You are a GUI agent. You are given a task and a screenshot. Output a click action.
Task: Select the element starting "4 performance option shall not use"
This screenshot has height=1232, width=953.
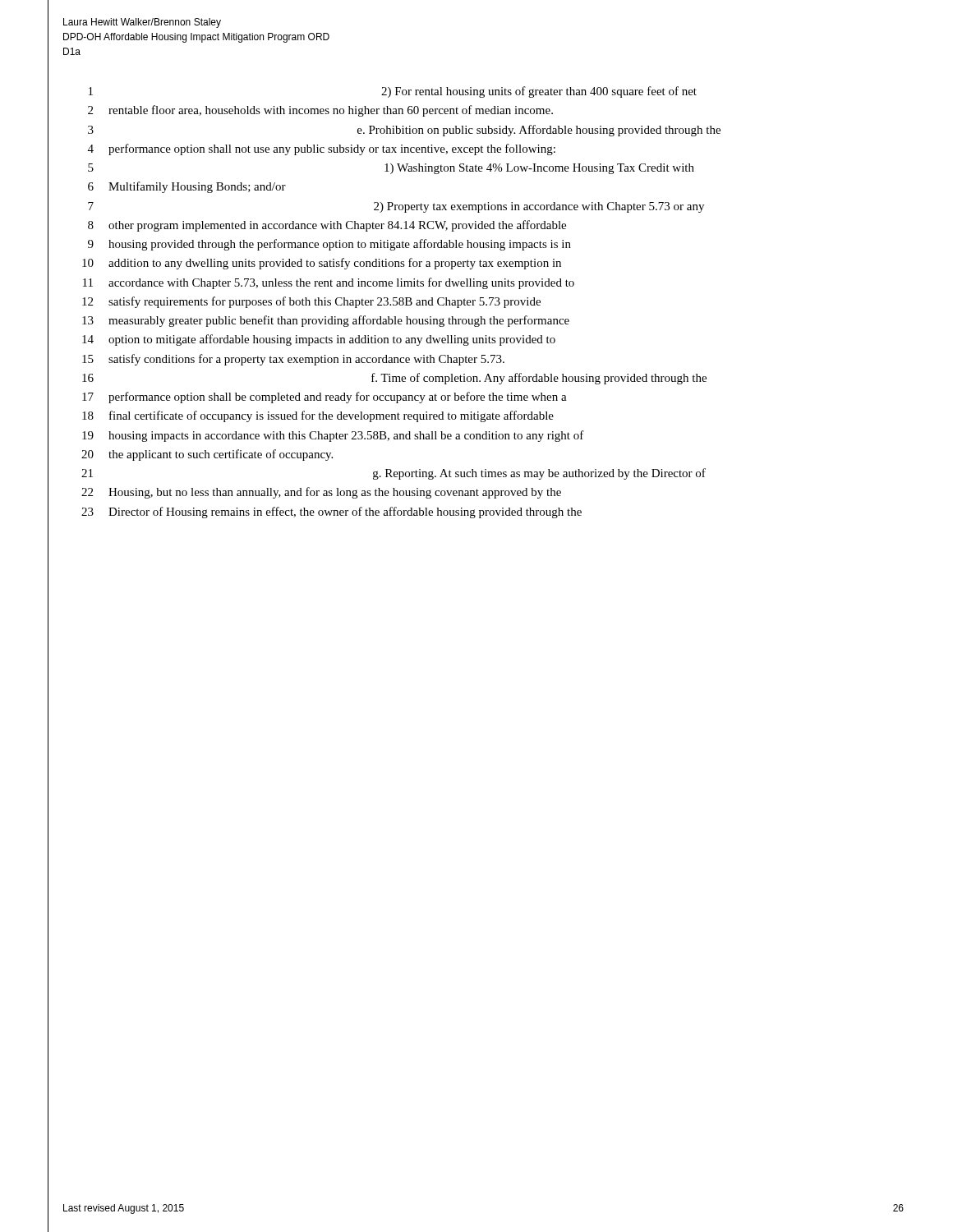pos(483,149)
